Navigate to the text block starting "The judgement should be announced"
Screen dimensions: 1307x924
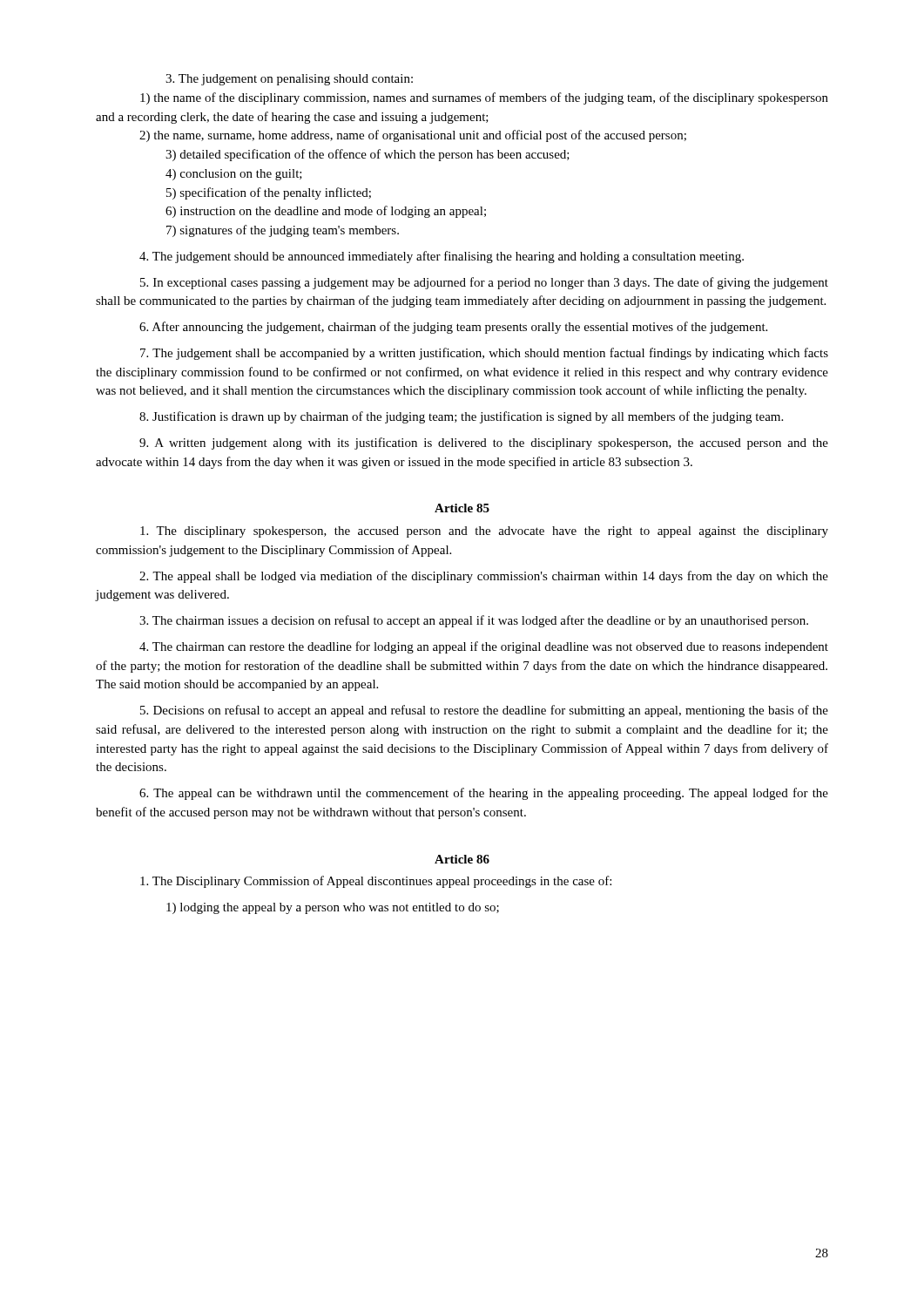coord(462,257)
